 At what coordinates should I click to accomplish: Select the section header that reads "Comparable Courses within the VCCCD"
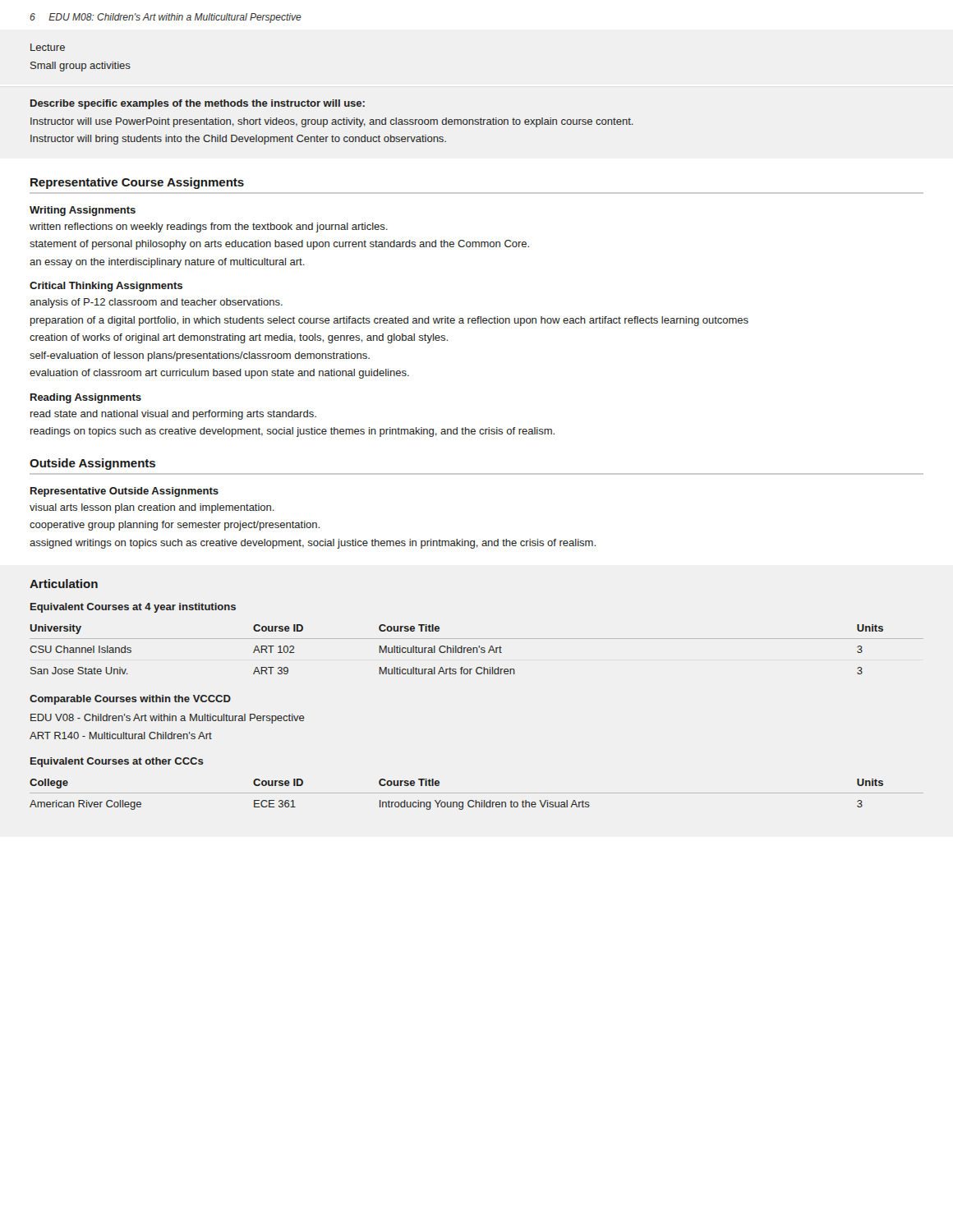point(130,699)
